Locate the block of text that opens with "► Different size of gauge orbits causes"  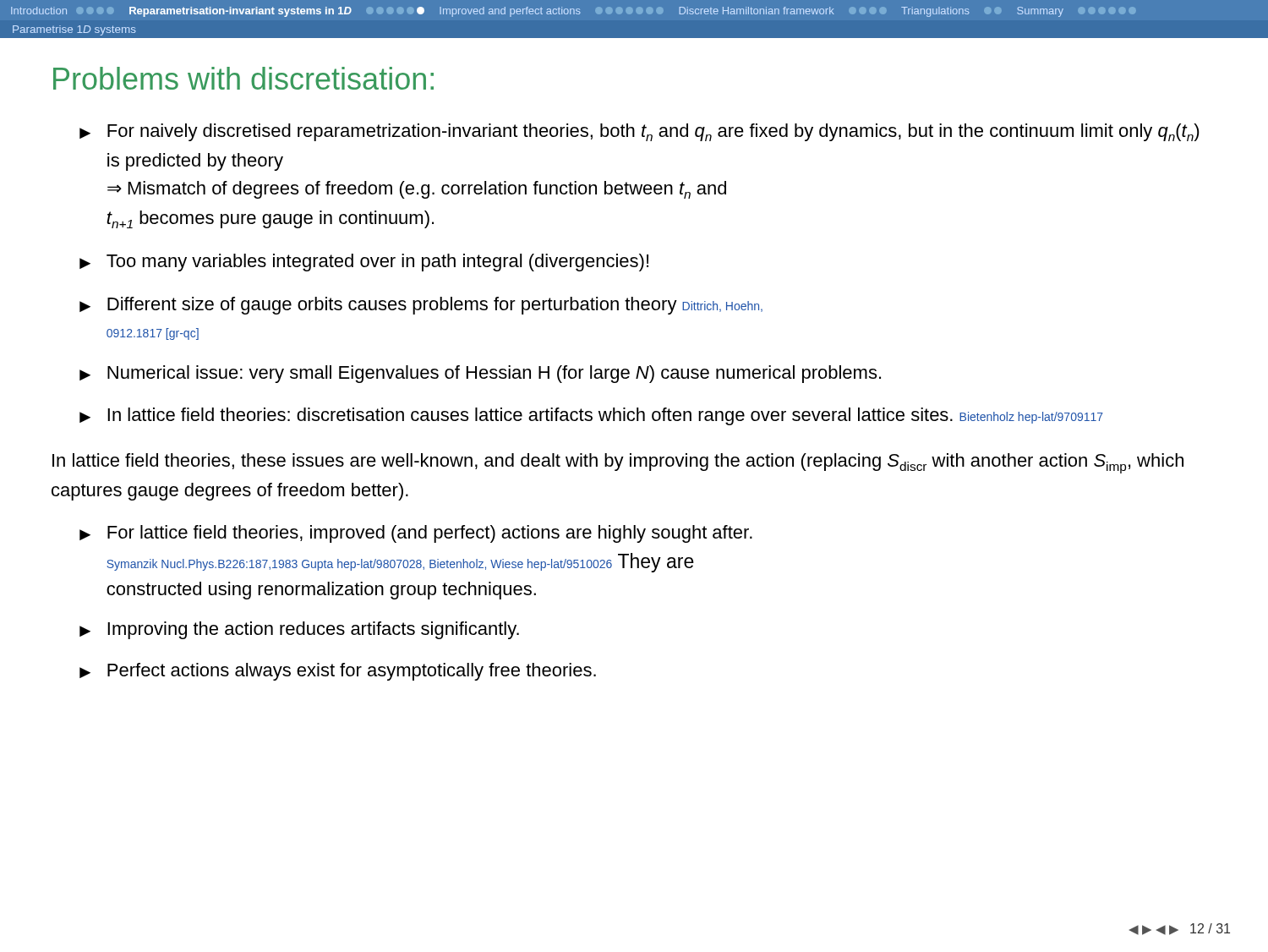[420, 318]
